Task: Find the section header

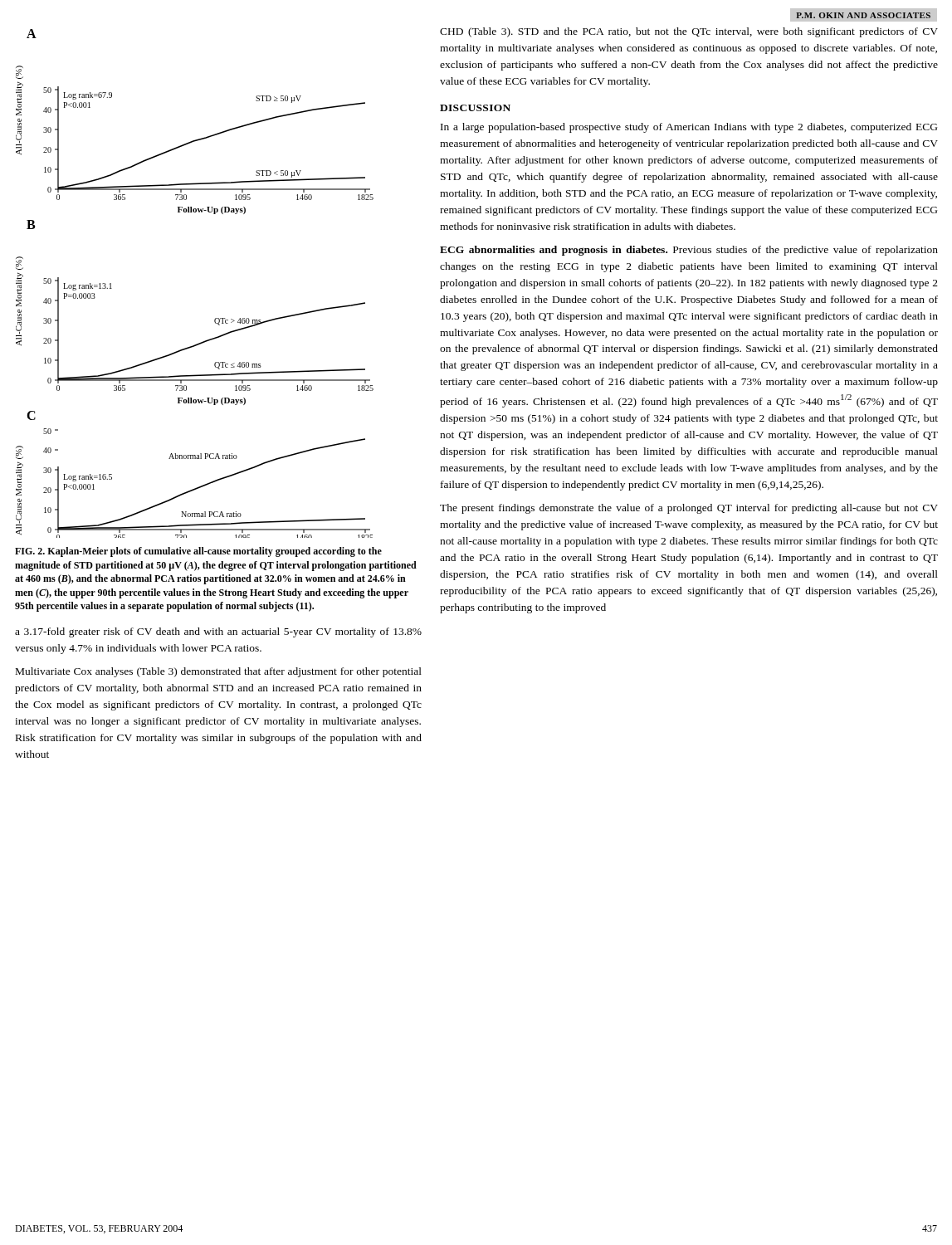Action: [475, 107]
